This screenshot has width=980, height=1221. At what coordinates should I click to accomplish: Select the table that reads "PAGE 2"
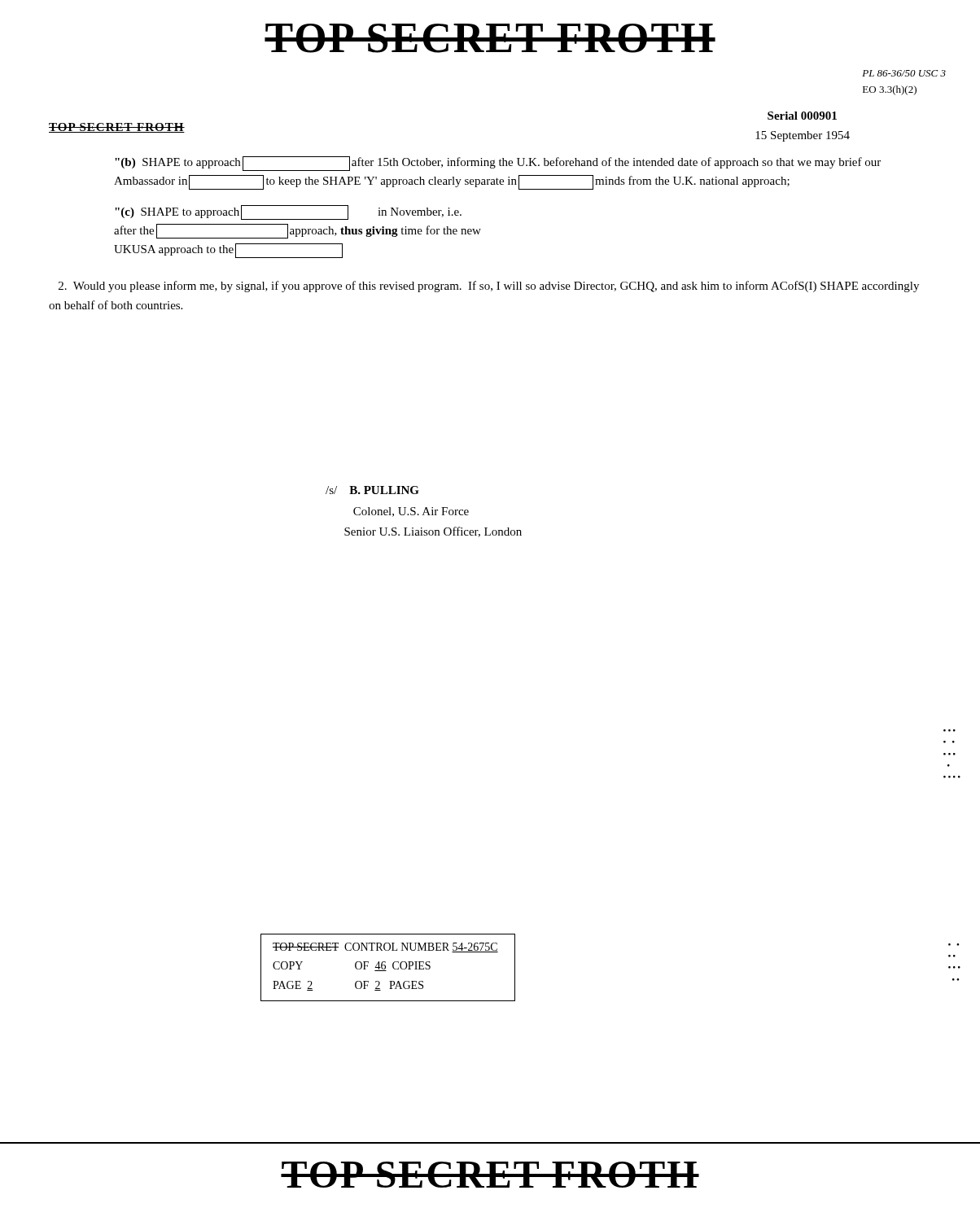[388, 967]
